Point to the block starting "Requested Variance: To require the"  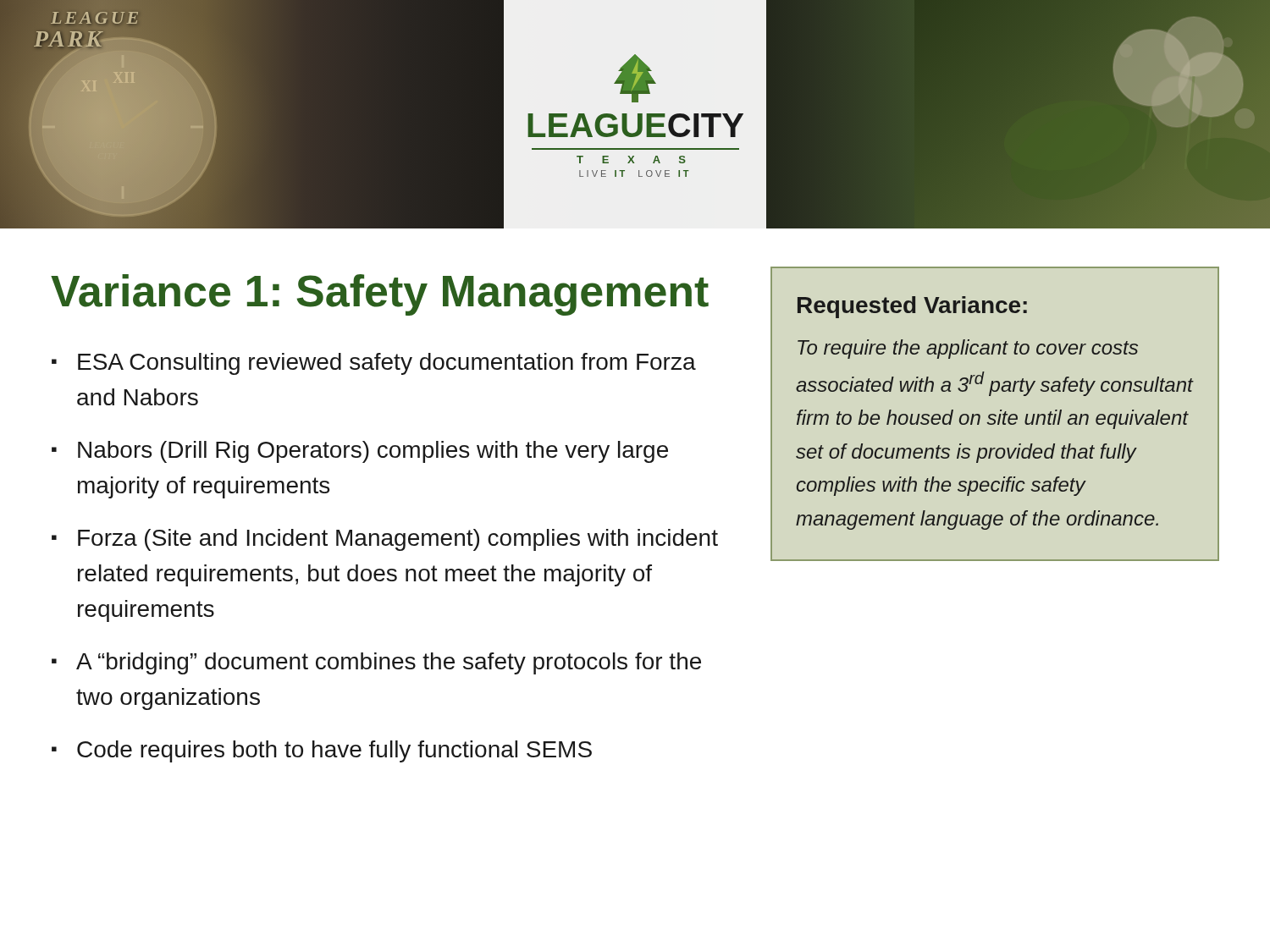[995, 414]
